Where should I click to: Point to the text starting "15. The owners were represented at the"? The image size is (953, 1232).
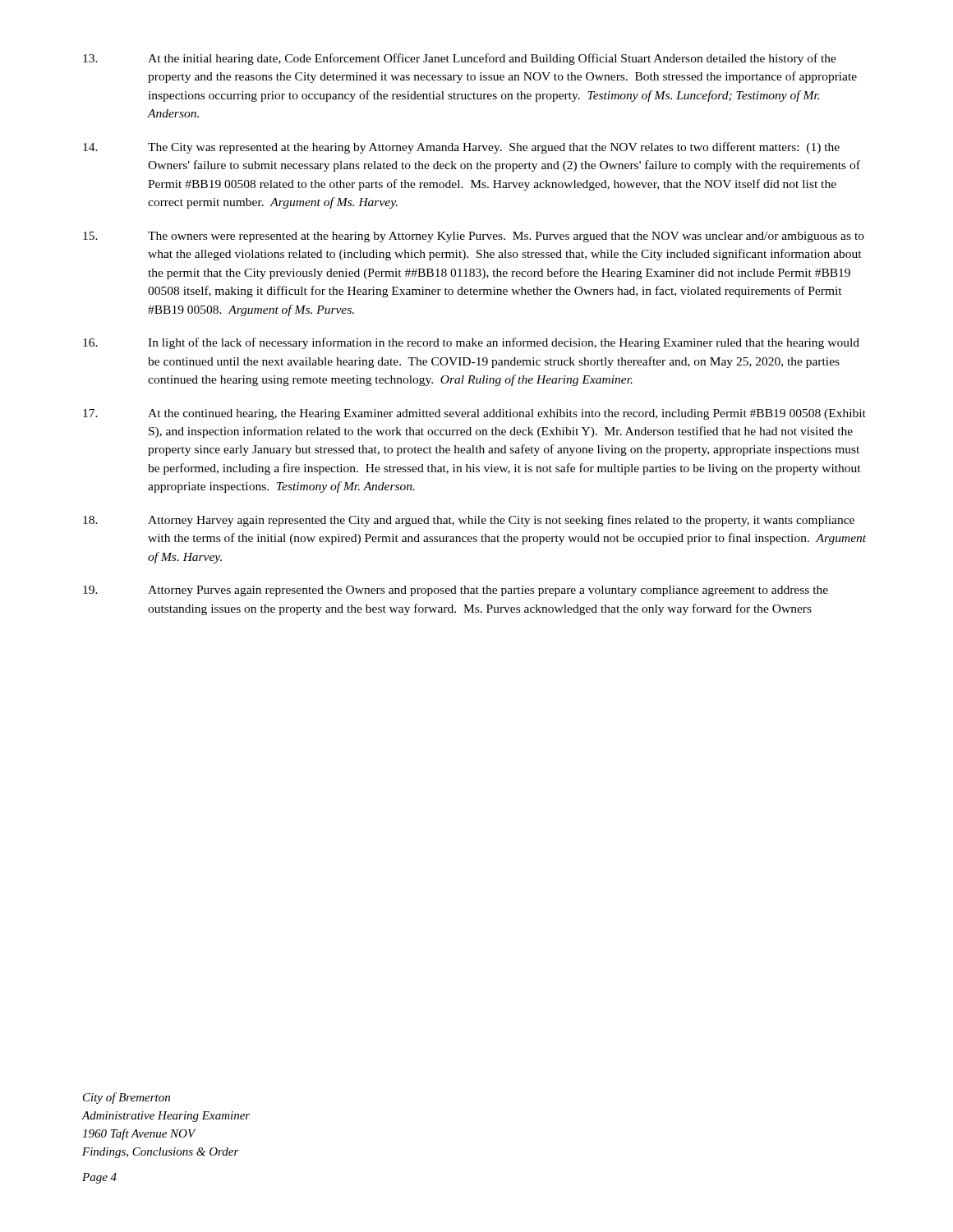(476, 273)
